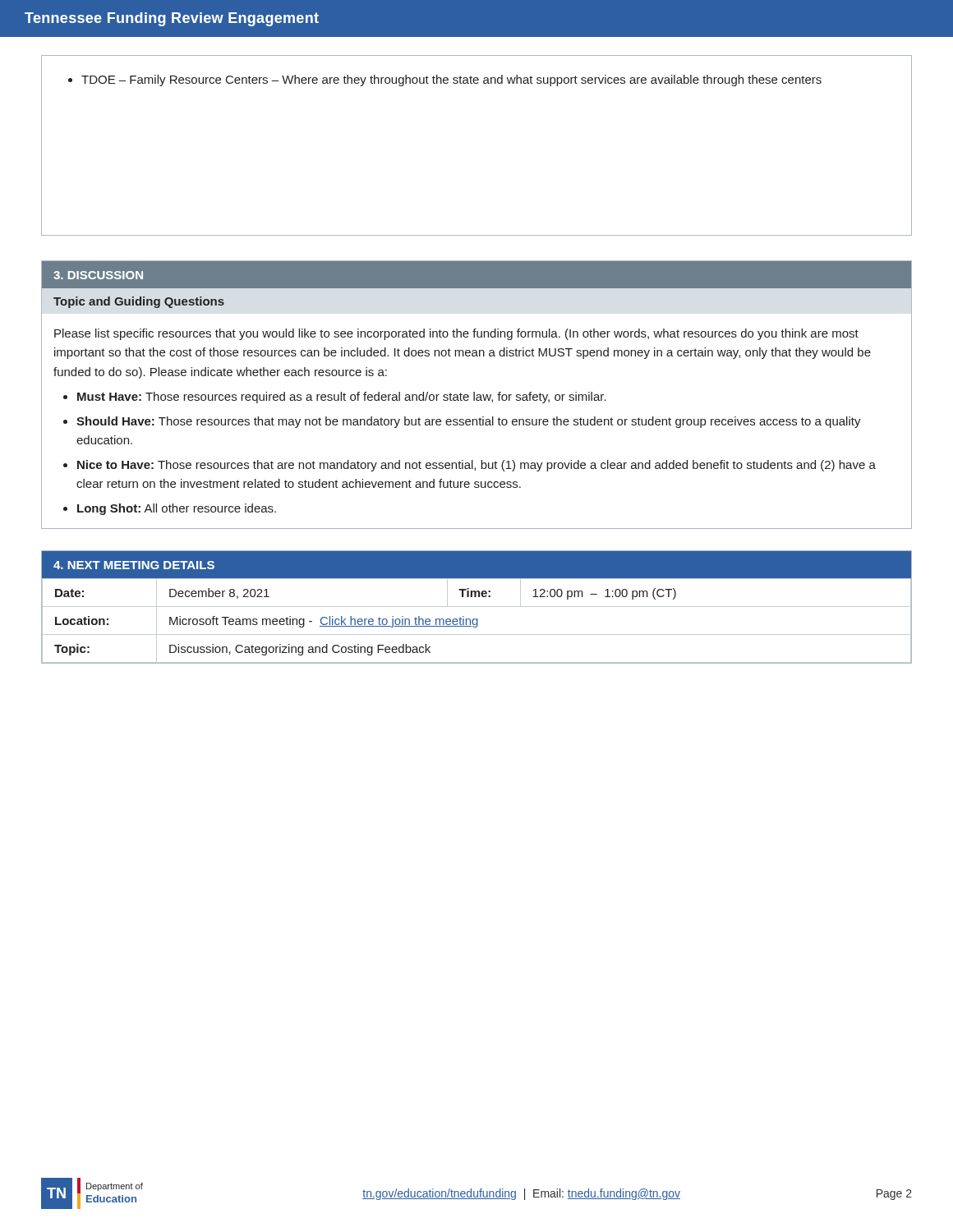953x1232 pixels.
Task: Click on the text block starting "4. NEXT MEETING"
Action: (x=134, y=564)
